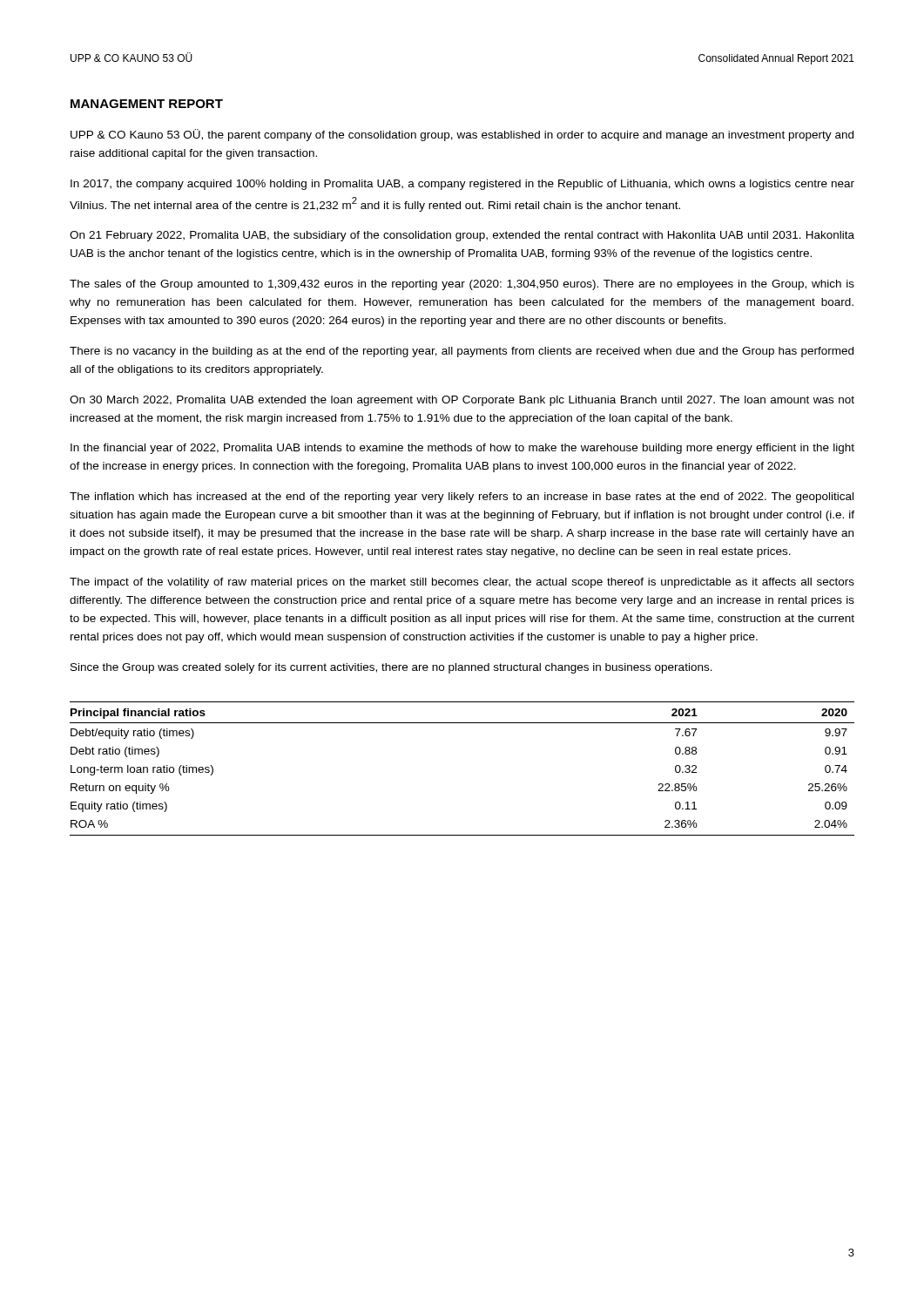Click on the block starting "The sales of the Group amounted"
The height and width of the screenshot is (1307, 924).
[462, 302]
